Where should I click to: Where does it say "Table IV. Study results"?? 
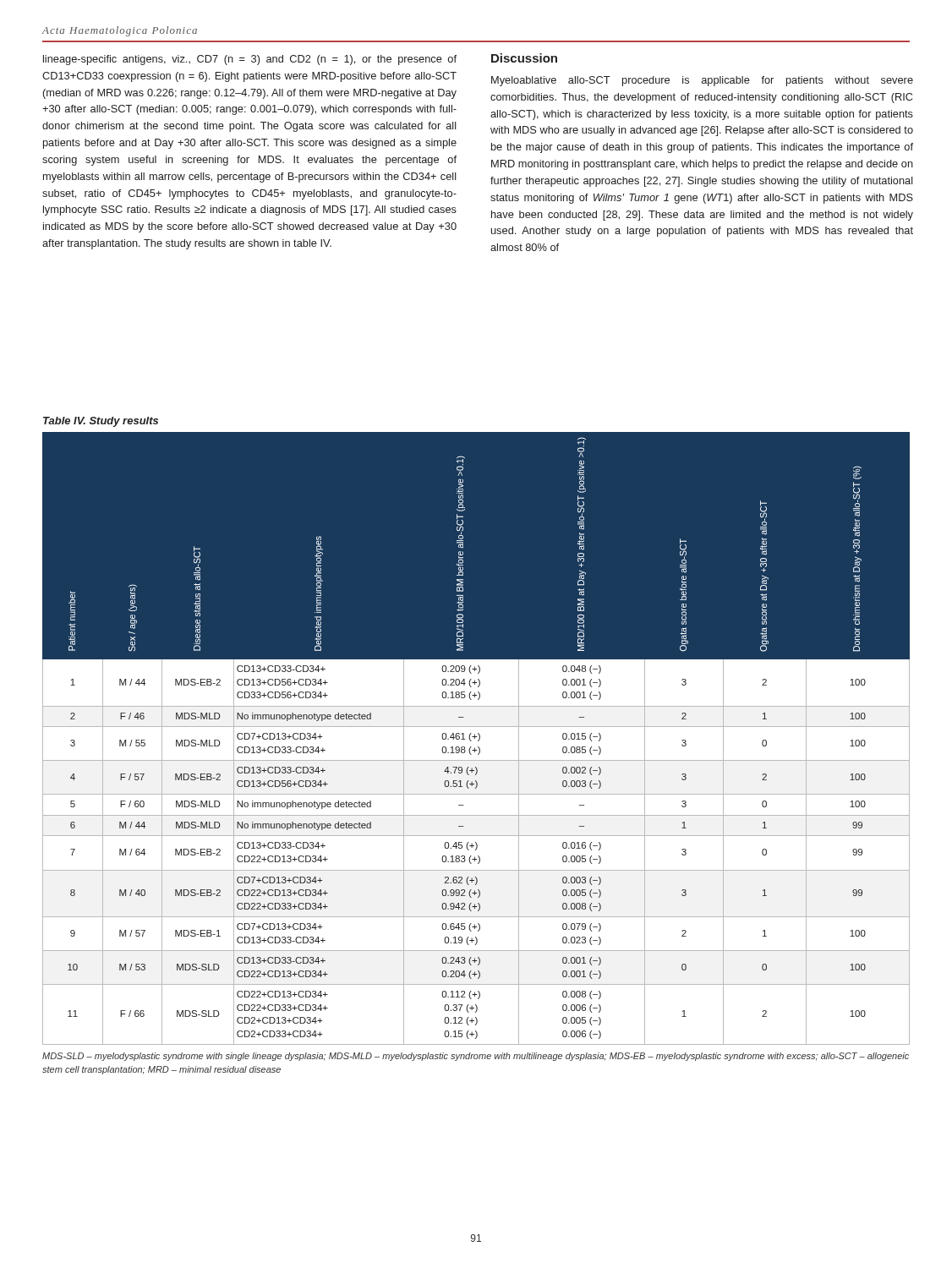pos(101,421)
